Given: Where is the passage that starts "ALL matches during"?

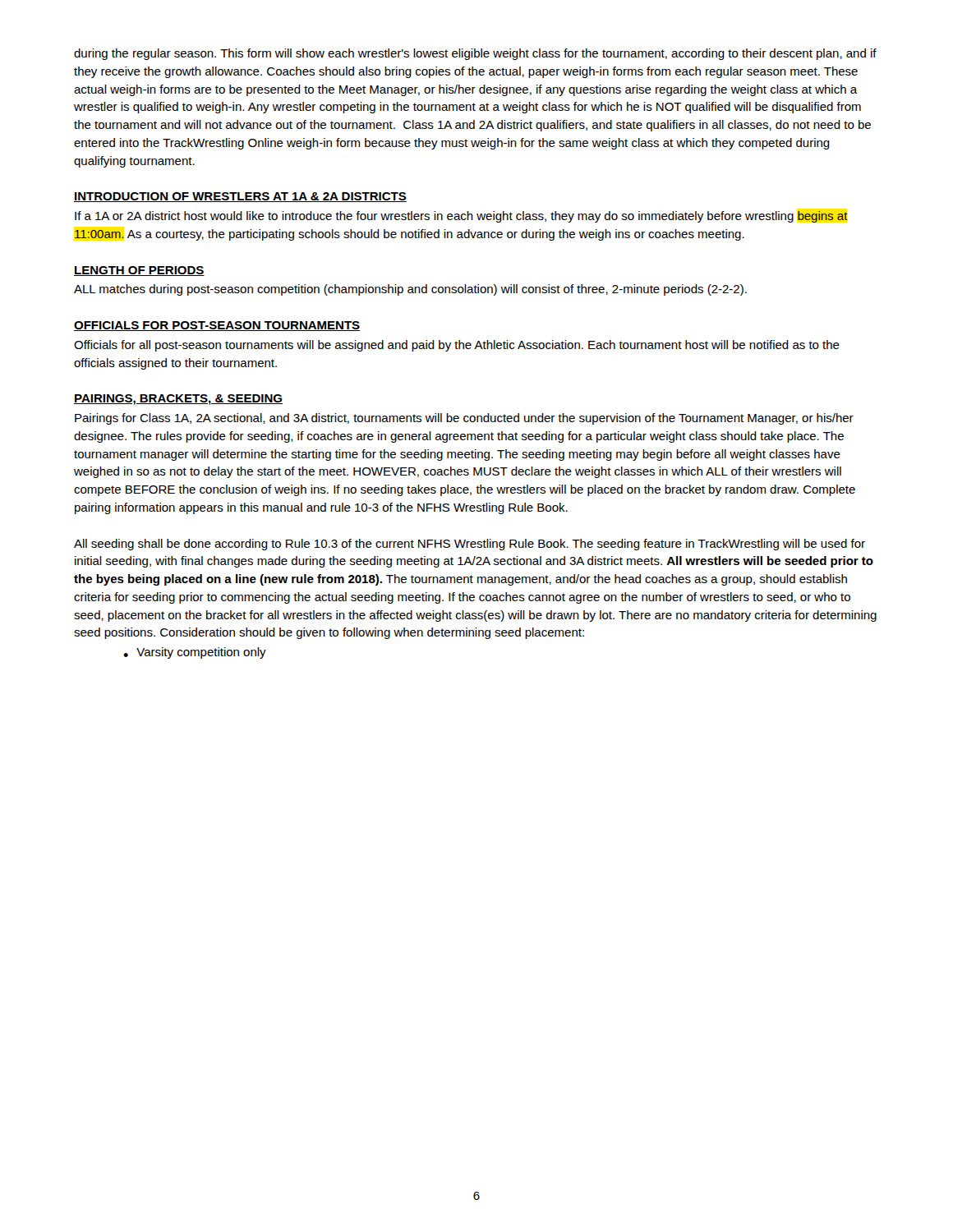Looking at the screenshot, I should click(x=411, y=289).
